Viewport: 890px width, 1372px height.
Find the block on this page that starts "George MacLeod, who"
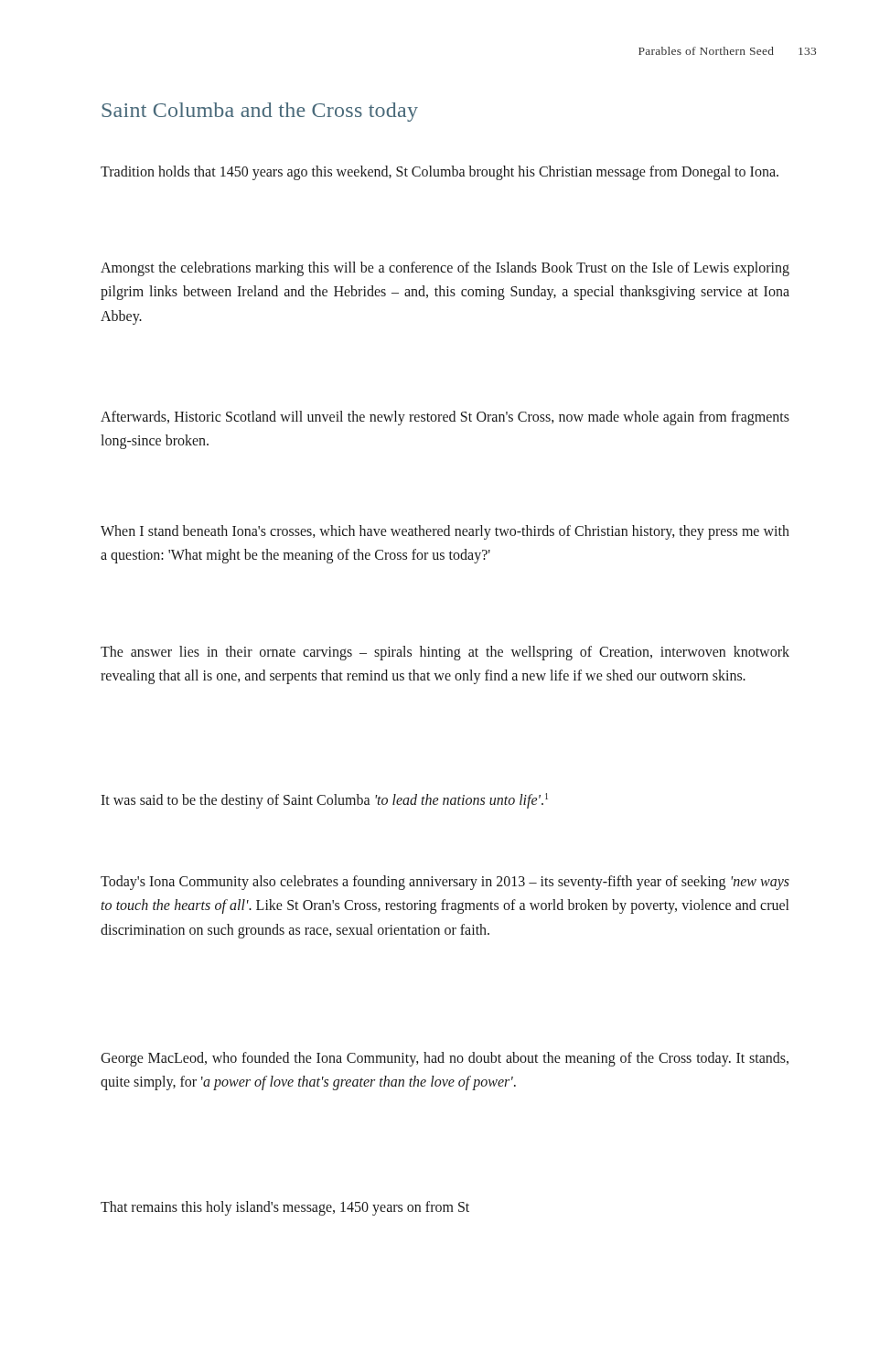pos(445,1070)
